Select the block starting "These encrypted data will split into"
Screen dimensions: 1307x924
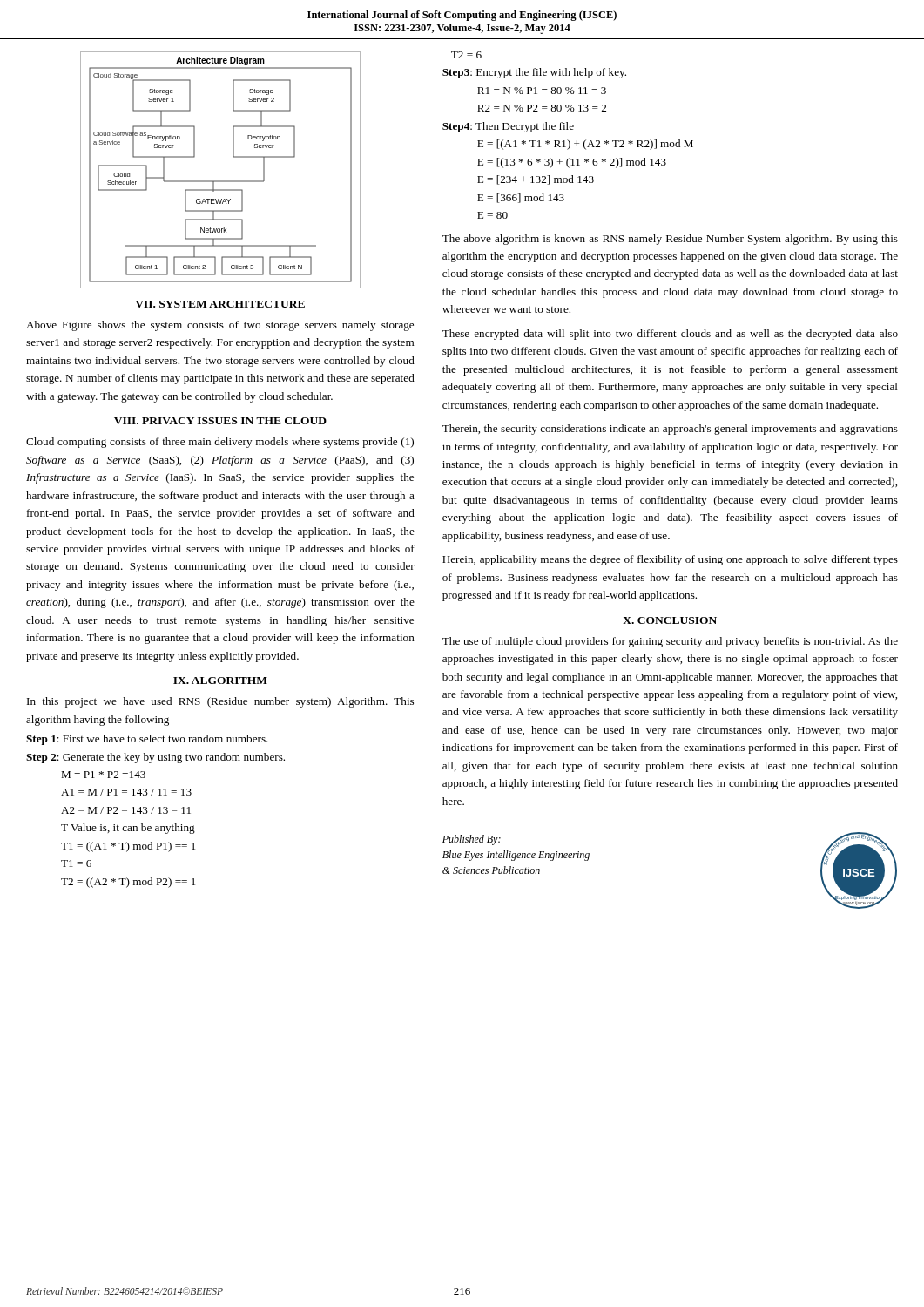(x=670, y=369)
